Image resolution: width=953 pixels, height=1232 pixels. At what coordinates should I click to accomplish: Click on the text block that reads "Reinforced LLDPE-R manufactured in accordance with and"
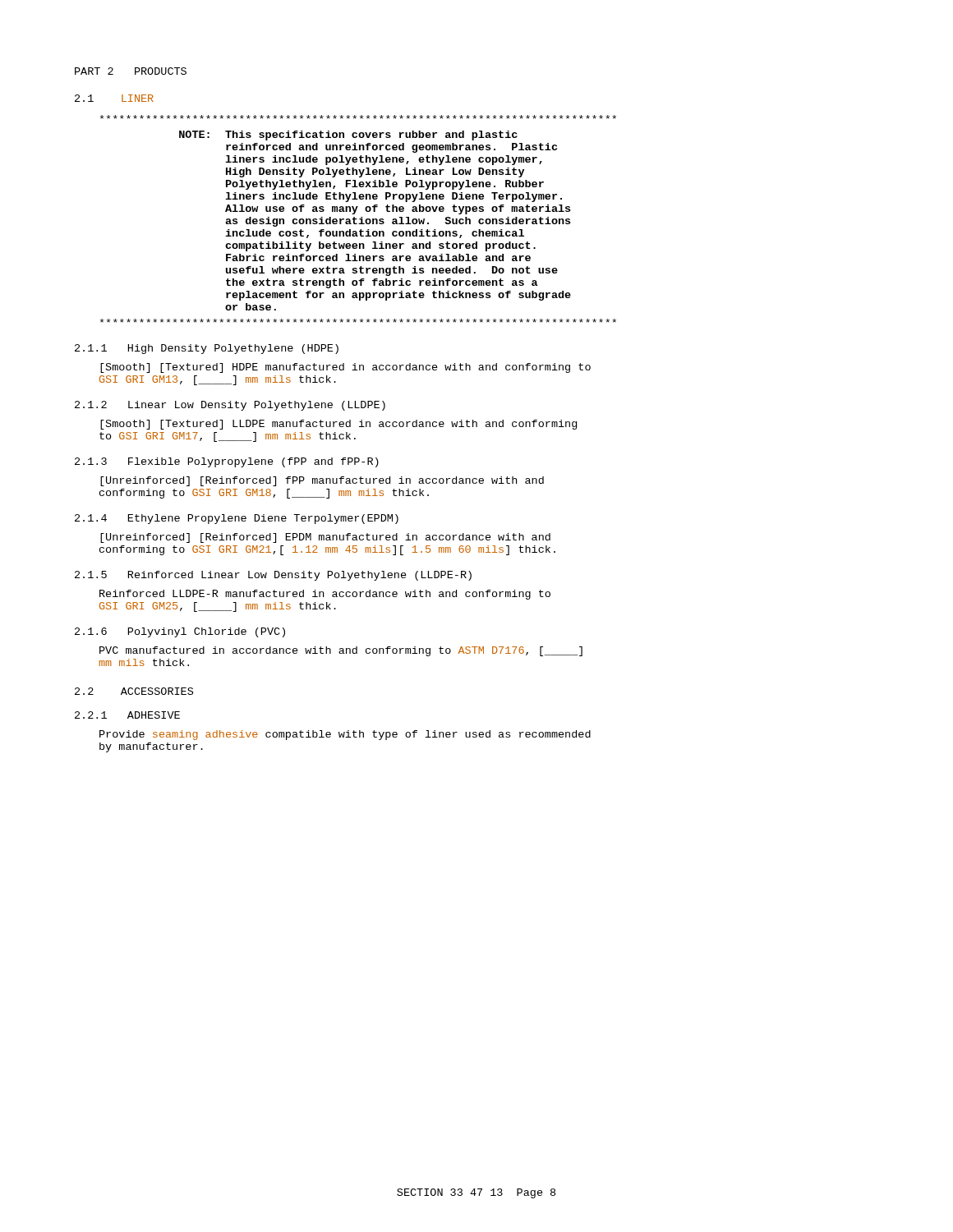coord(489,600)
